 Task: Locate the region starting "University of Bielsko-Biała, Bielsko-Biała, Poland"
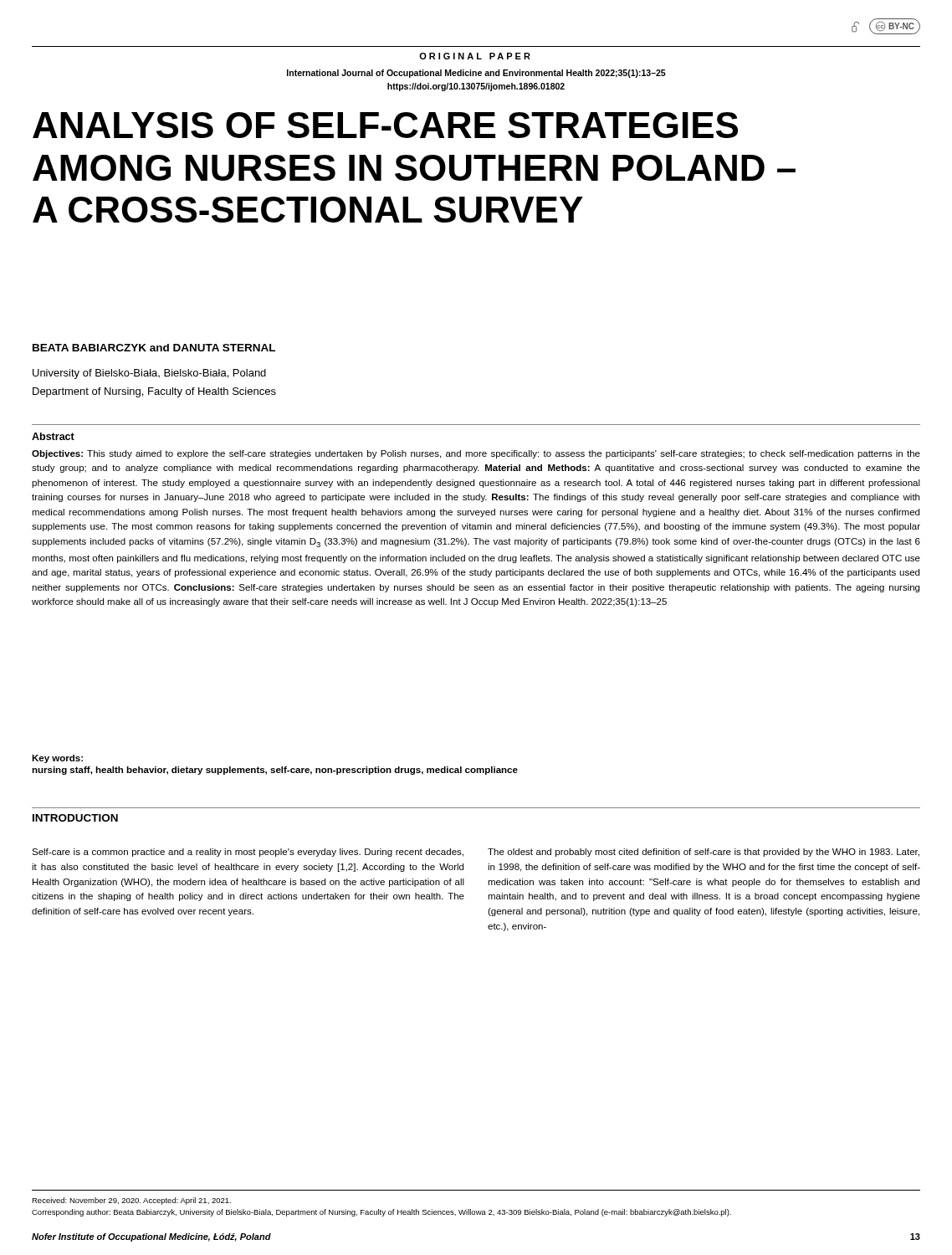(149, 373)
